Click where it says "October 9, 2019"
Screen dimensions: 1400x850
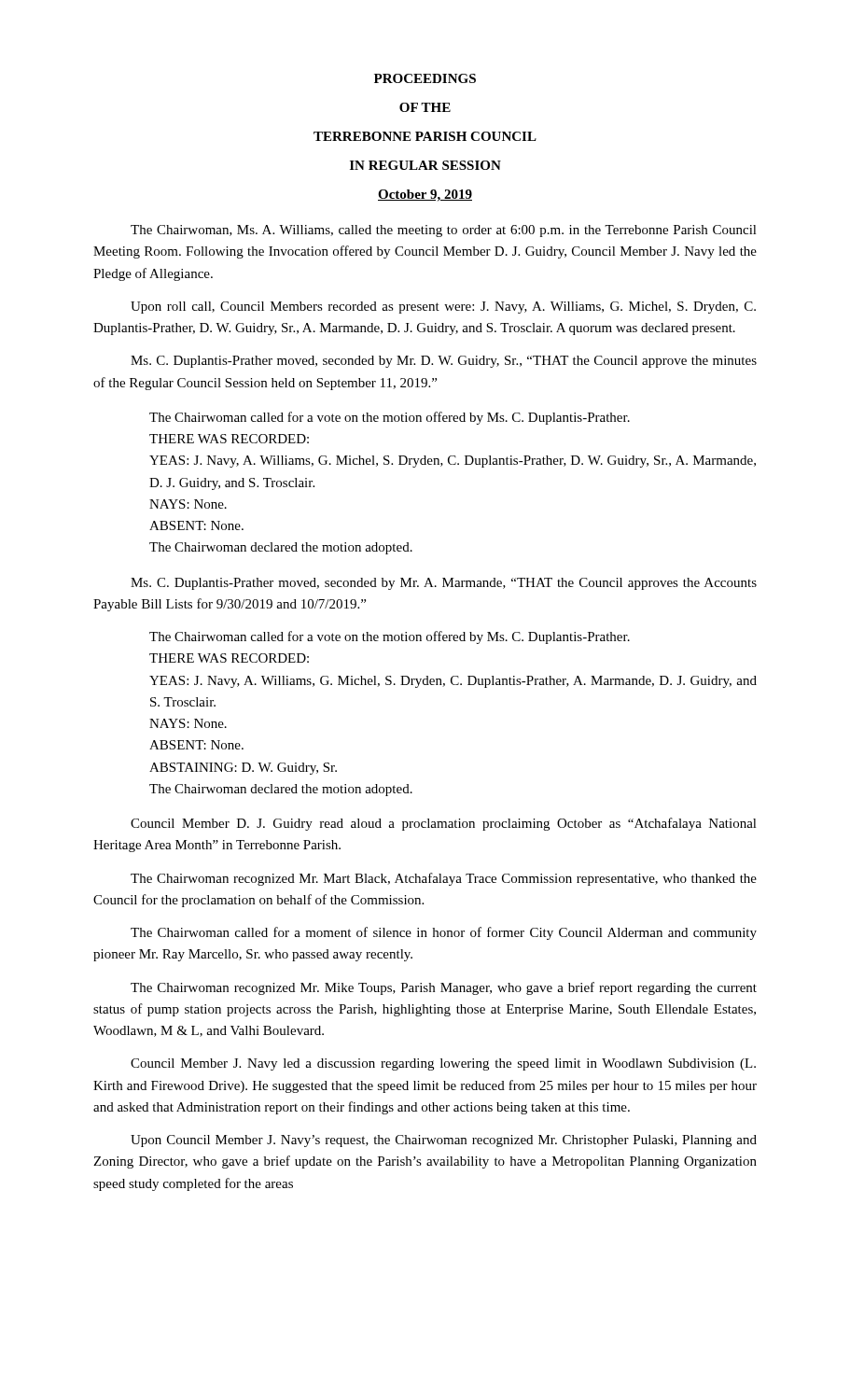pyautogui.click(x=425, y=195)
